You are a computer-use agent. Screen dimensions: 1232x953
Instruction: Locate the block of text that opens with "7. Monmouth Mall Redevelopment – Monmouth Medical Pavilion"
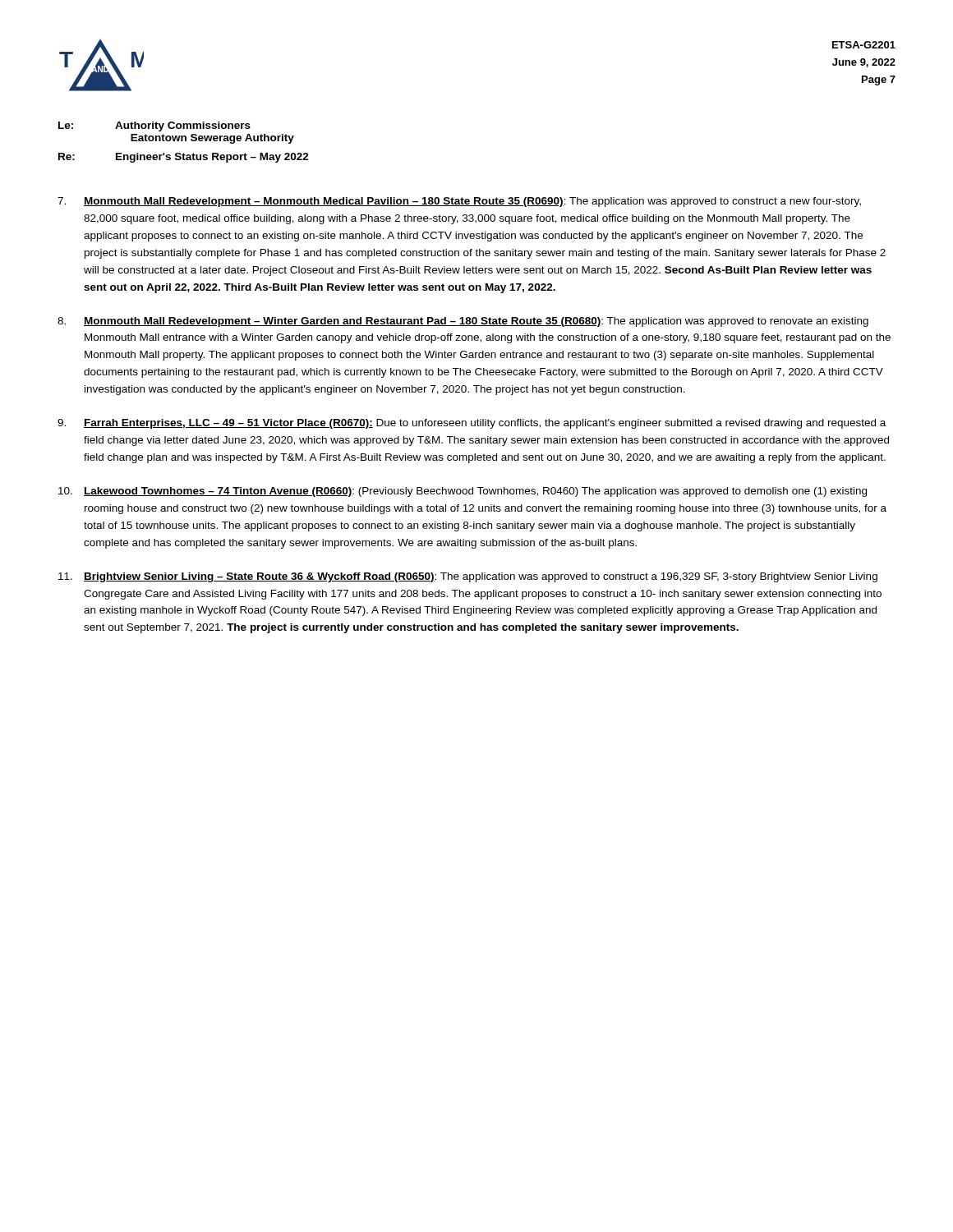point(476,245)
